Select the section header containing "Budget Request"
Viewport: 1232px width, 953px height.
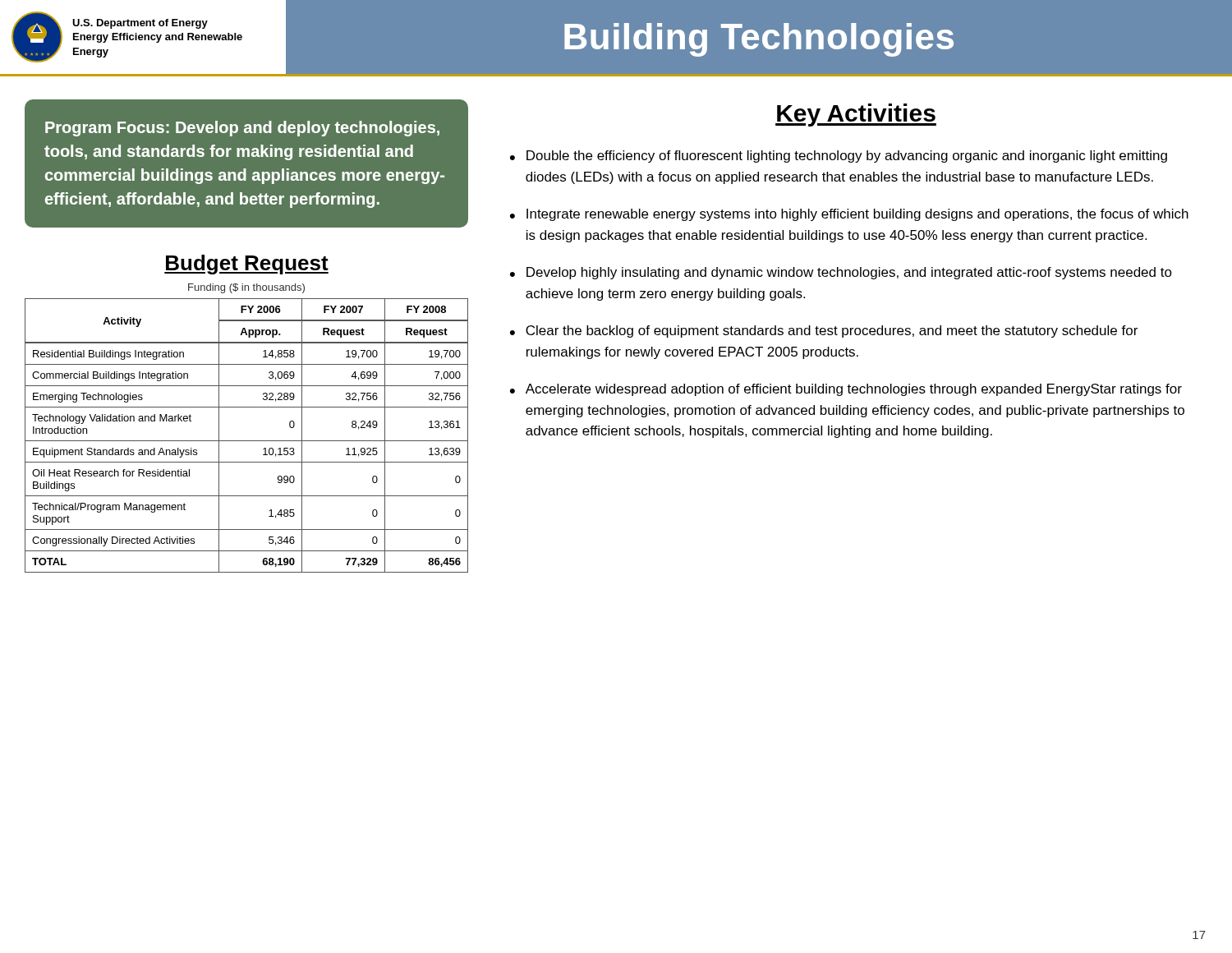(x=246, y=263)
